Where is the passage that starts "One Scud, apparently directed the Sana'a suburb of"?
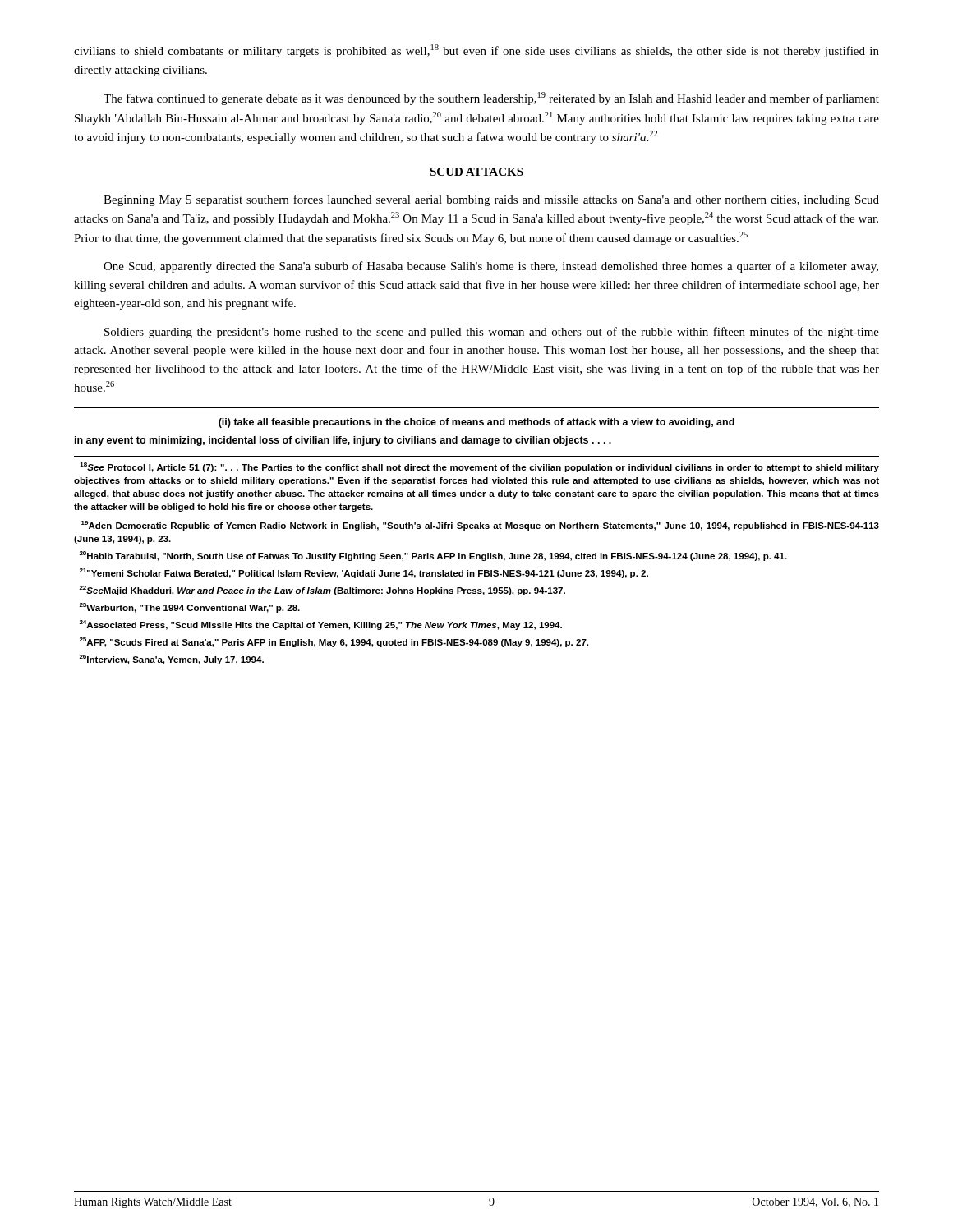Image resolution: width=953 pixels, height=1232 pixels. 476,285
